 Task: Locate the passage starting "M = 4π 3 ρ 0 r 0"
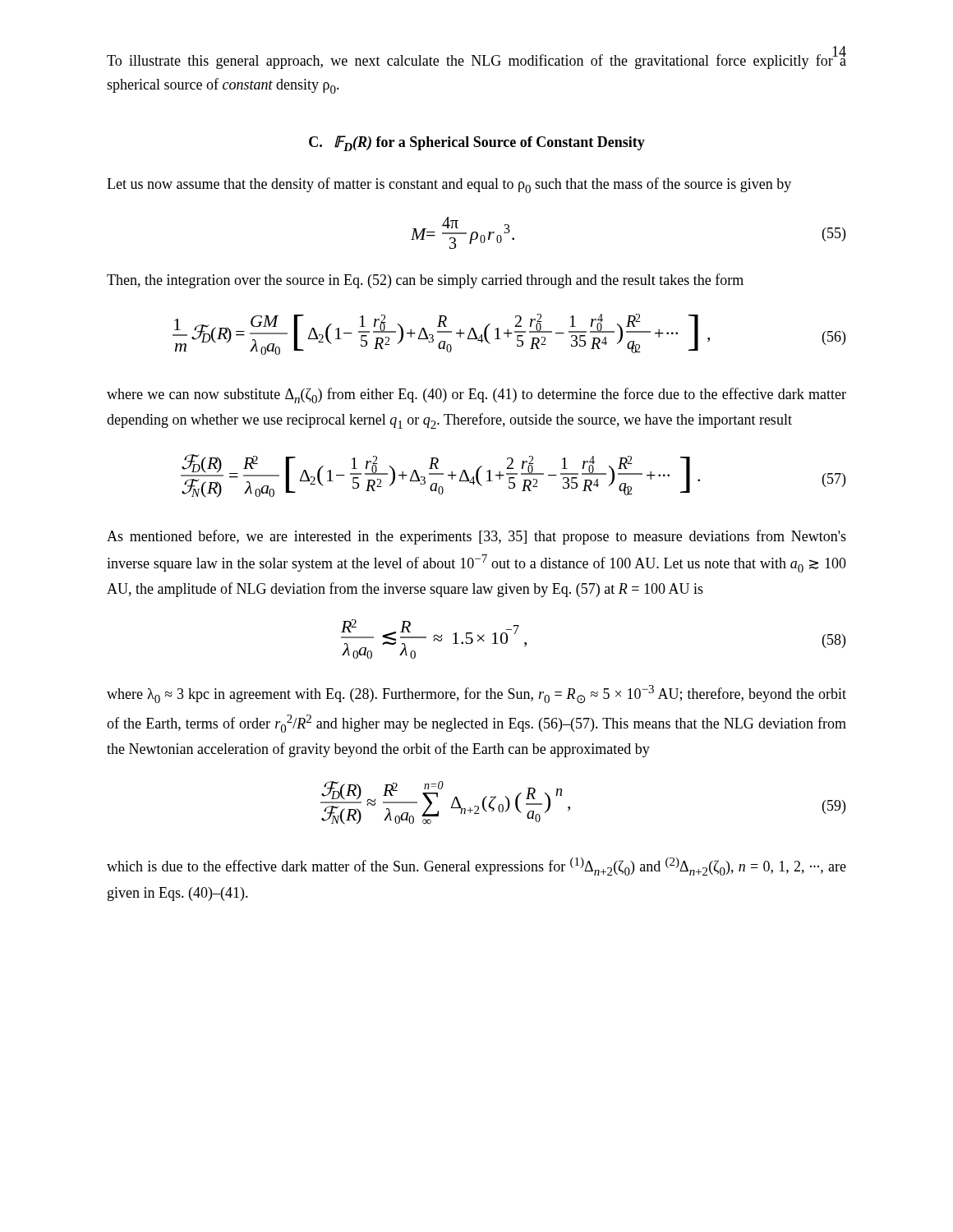point(454,233)
